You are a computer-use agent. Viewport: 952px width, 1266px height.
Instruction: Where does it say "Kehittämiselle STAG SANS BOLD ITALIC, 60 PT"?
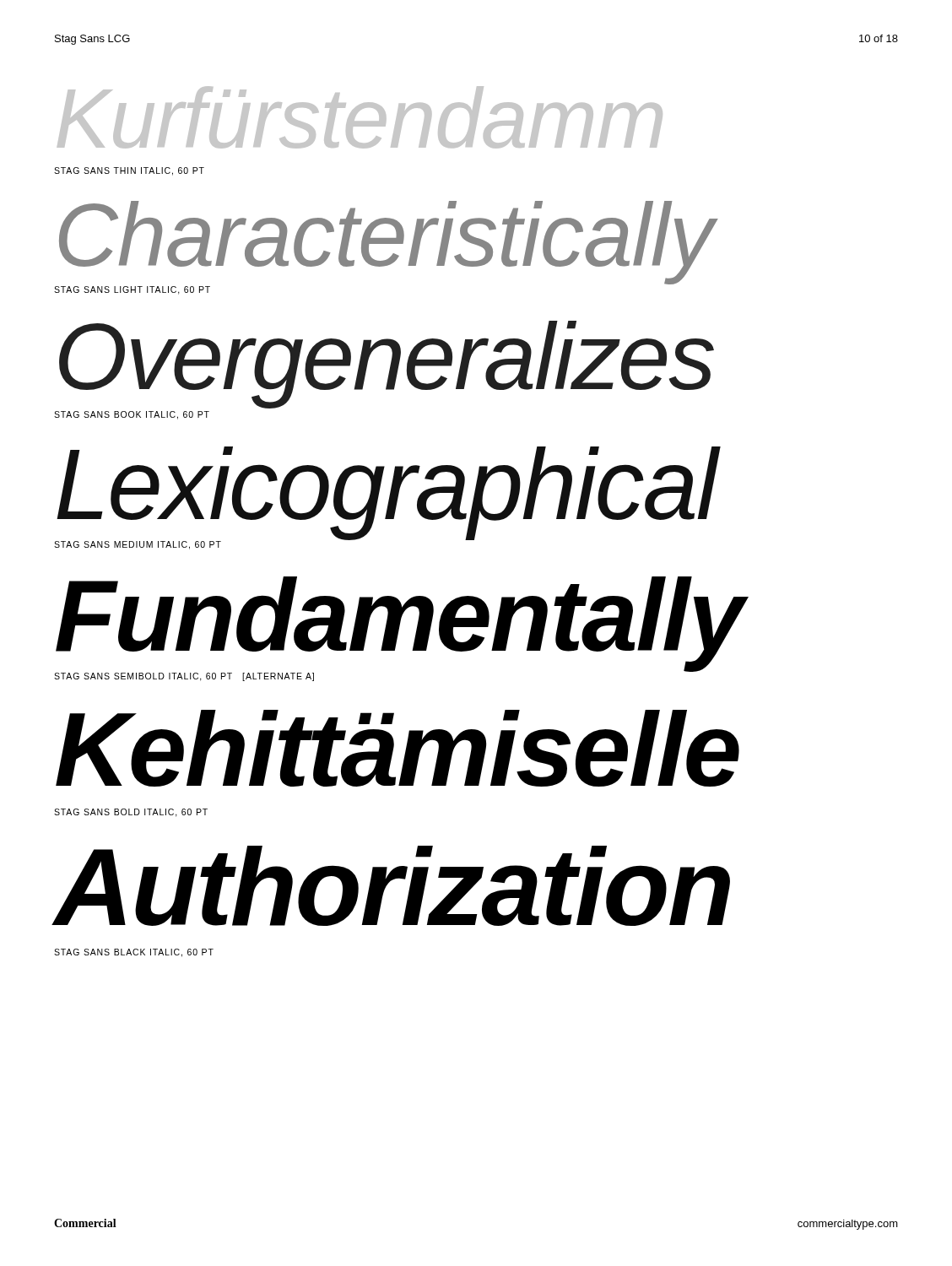[x=476, y=757]
